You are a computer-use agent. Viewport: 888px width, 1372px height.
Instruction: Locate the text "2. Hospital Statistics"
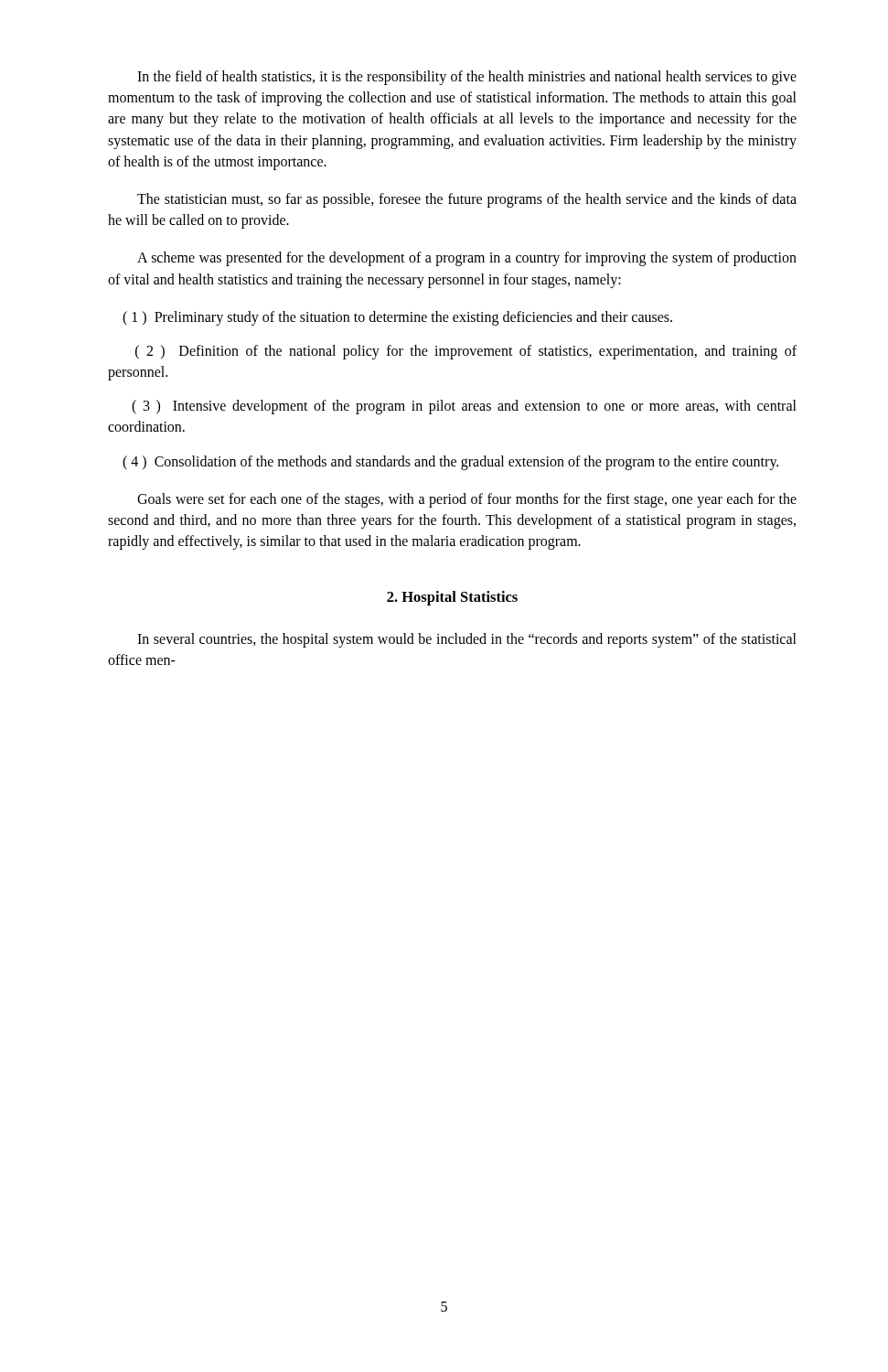(x=452, y=597)
